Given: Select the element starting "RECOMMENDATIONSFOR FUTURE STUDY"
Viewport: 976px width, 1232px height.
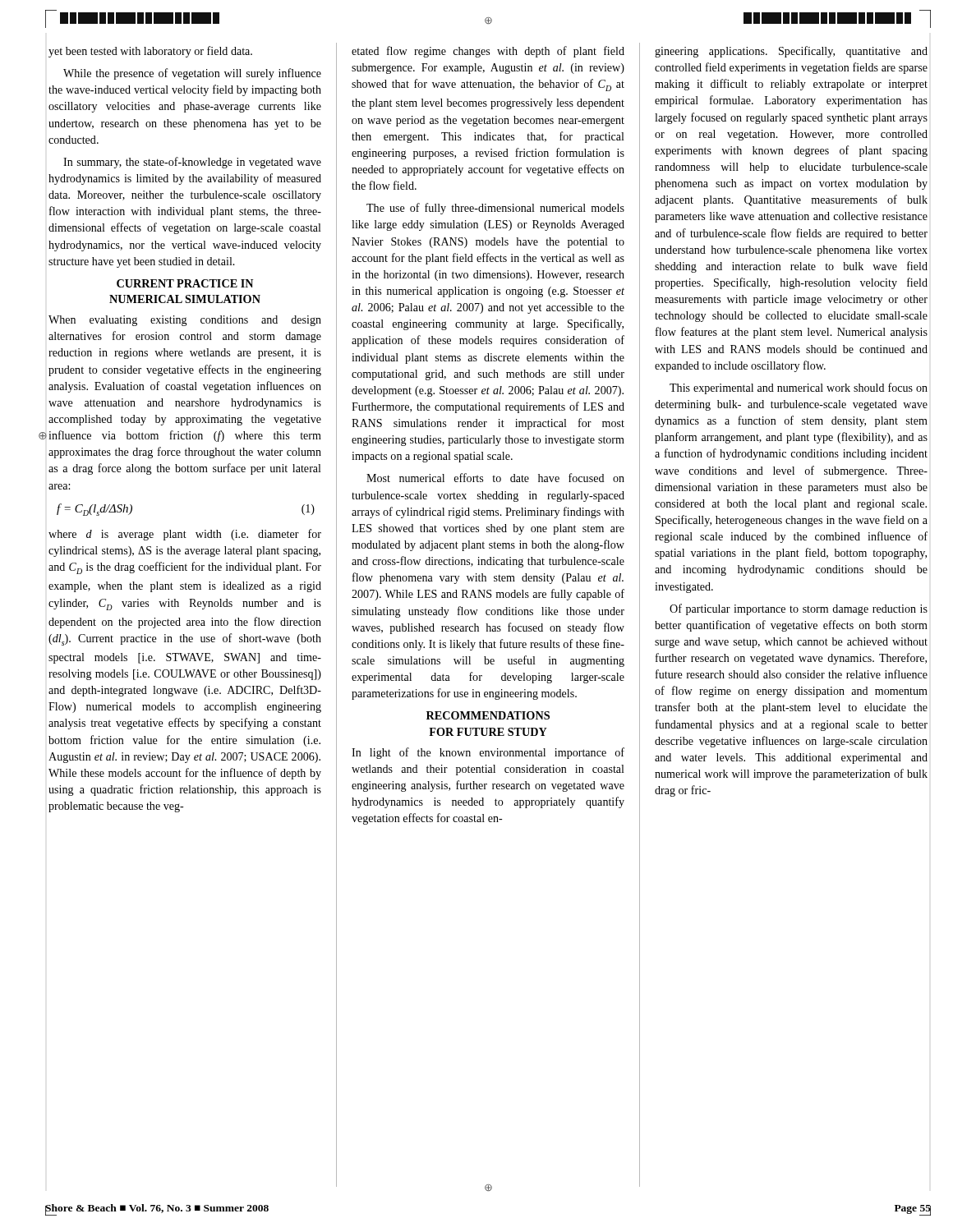Looking at the screenshot, I should tap(488, 724).
